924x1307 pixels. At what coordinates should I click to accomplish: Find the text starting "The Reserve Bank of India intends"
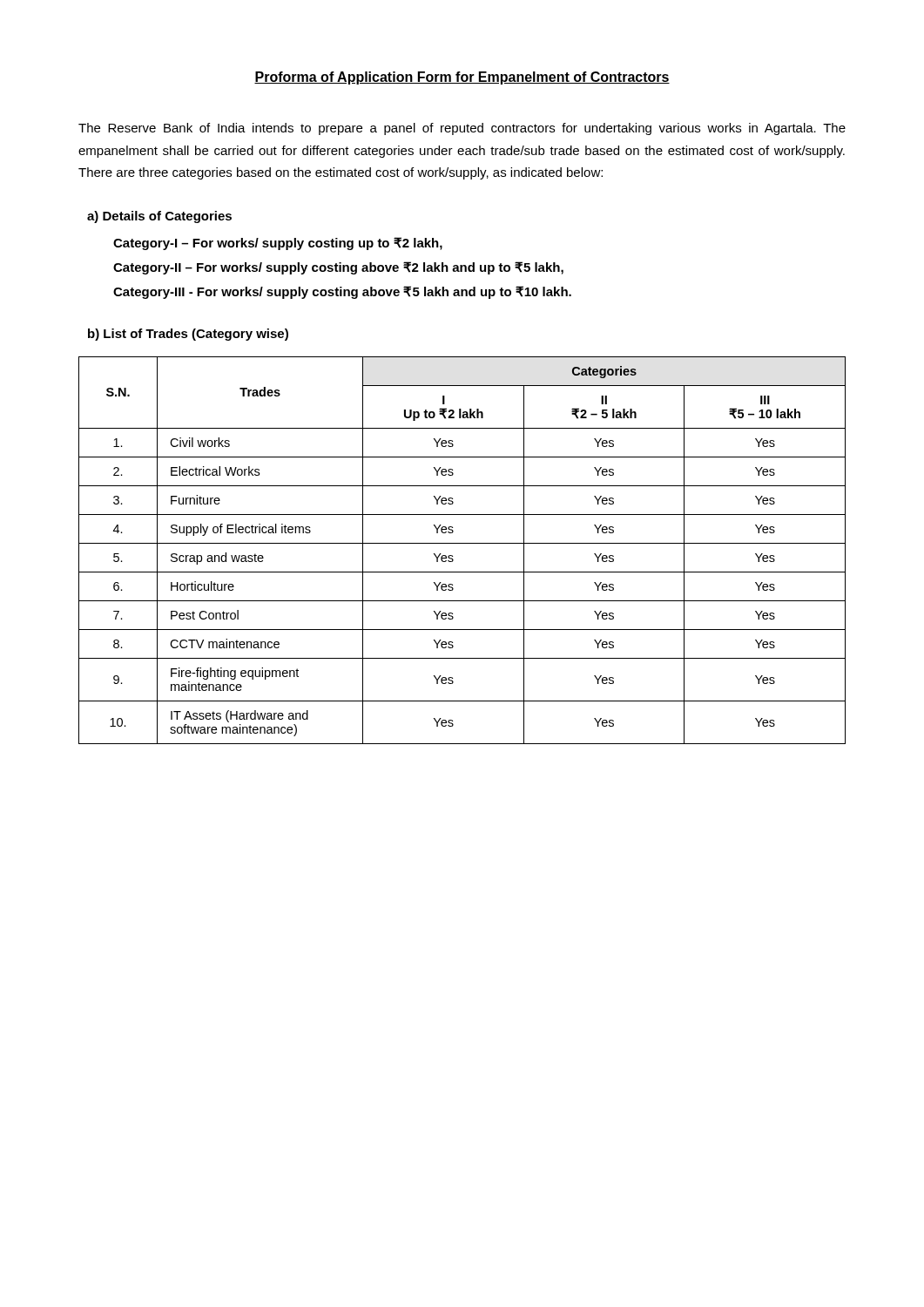[462, 150]
